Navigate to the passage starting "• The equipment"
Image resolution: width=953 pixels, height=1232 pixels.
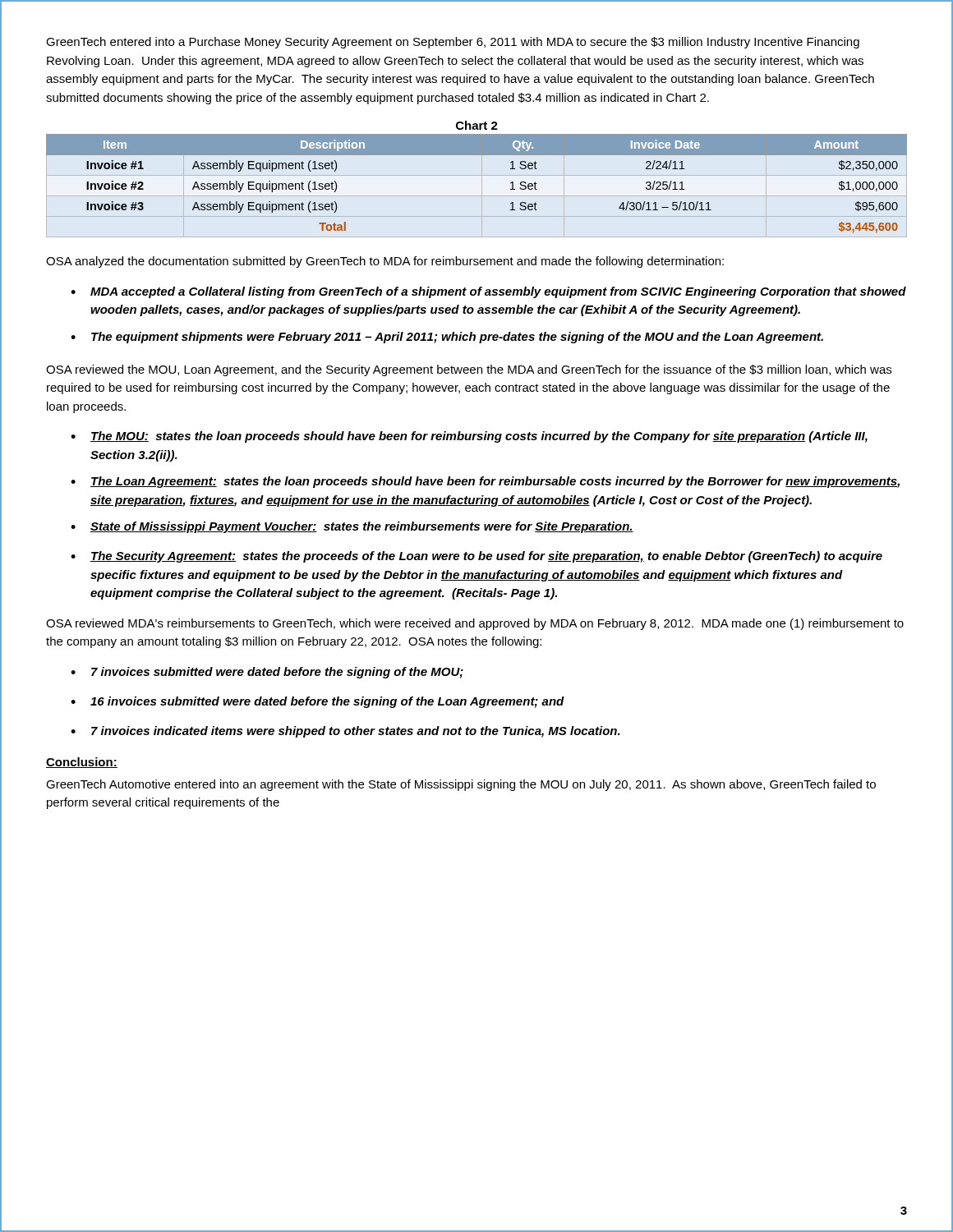click(447, 338)
